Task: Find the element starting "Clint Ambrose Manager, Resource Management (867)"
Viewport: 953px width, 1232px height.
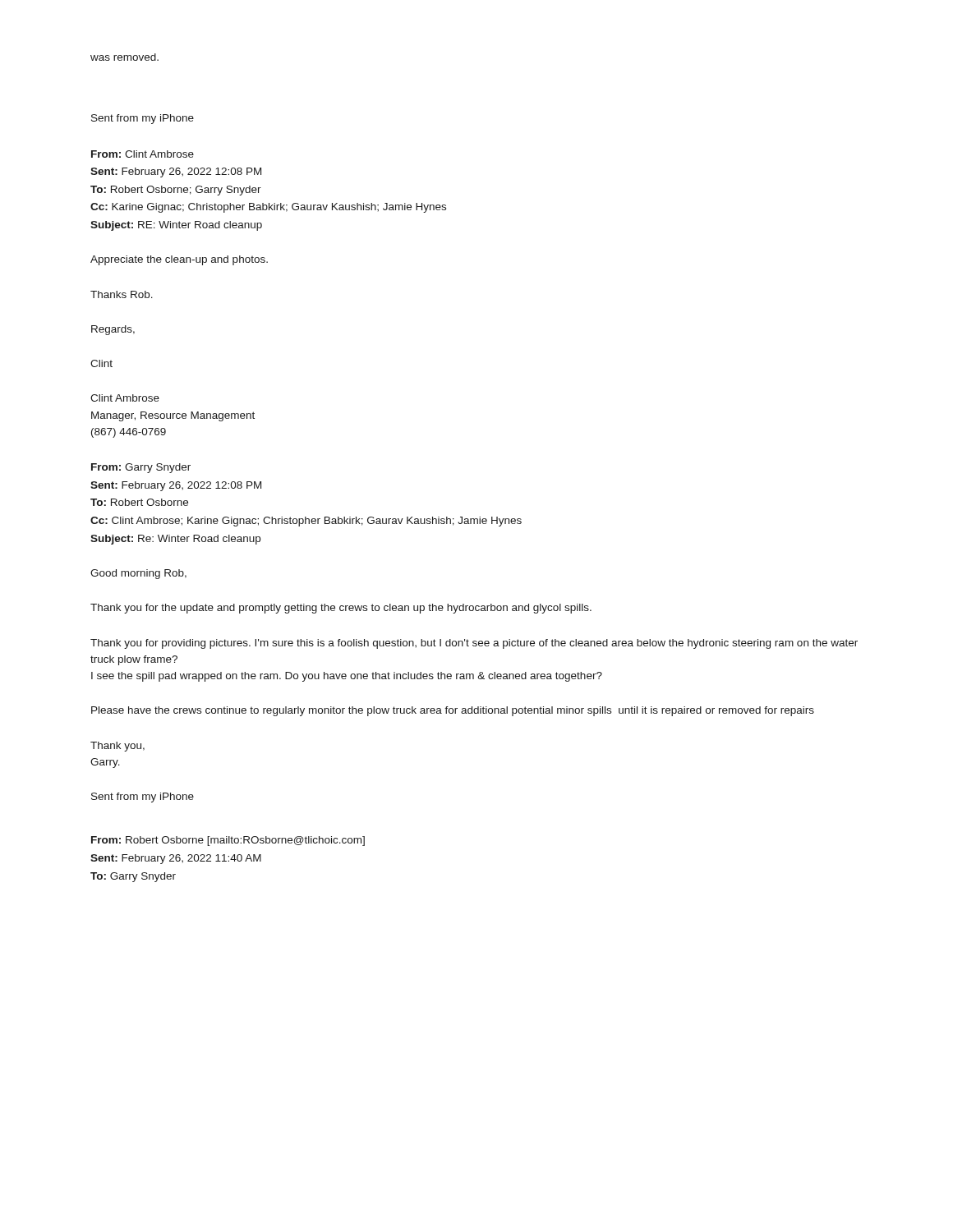Action: coord(125,398)
